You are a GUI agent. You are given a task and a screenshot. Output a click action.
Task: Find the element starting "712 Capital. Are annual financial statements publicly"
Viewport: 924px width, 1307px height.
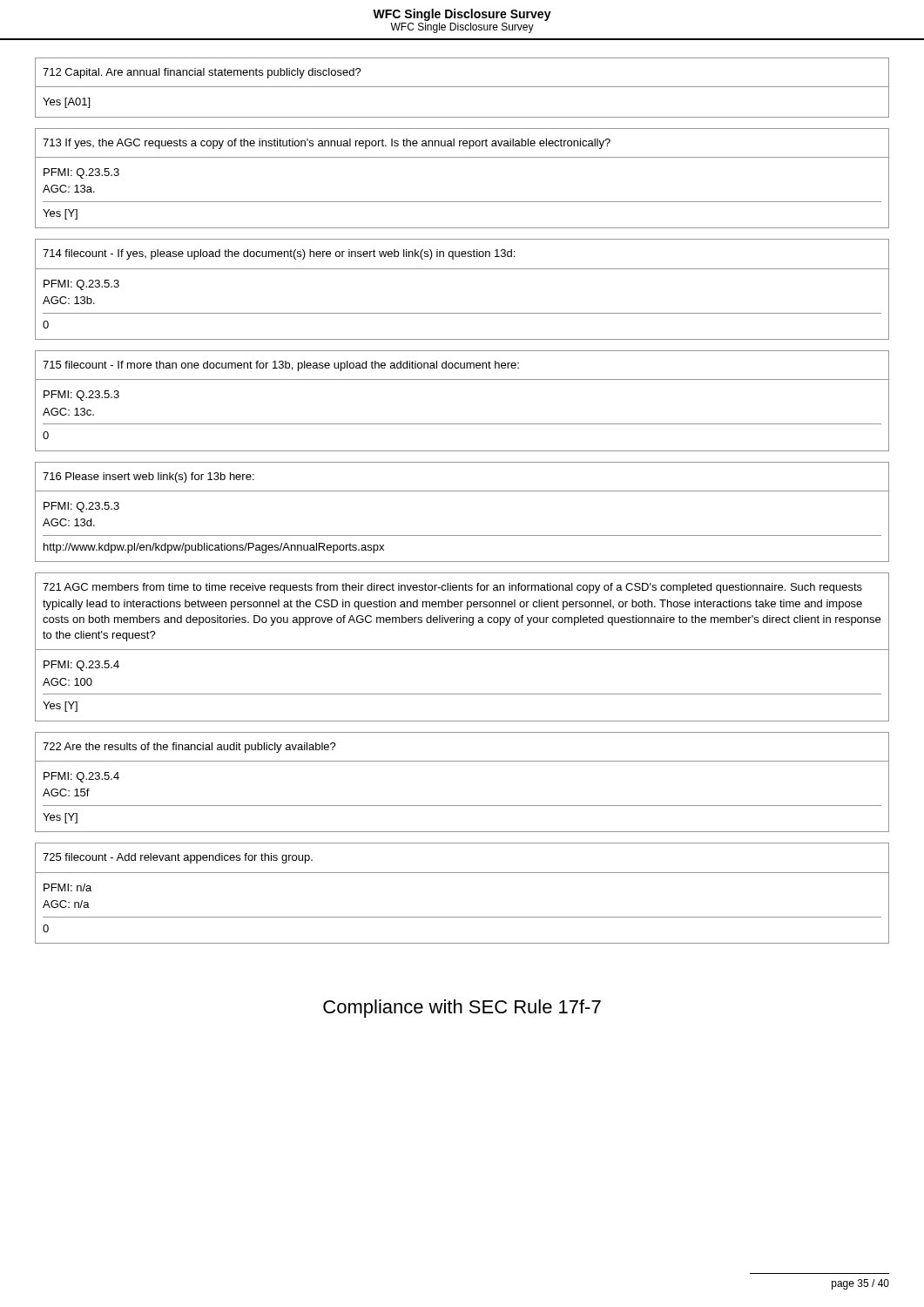tap(202, 72)
